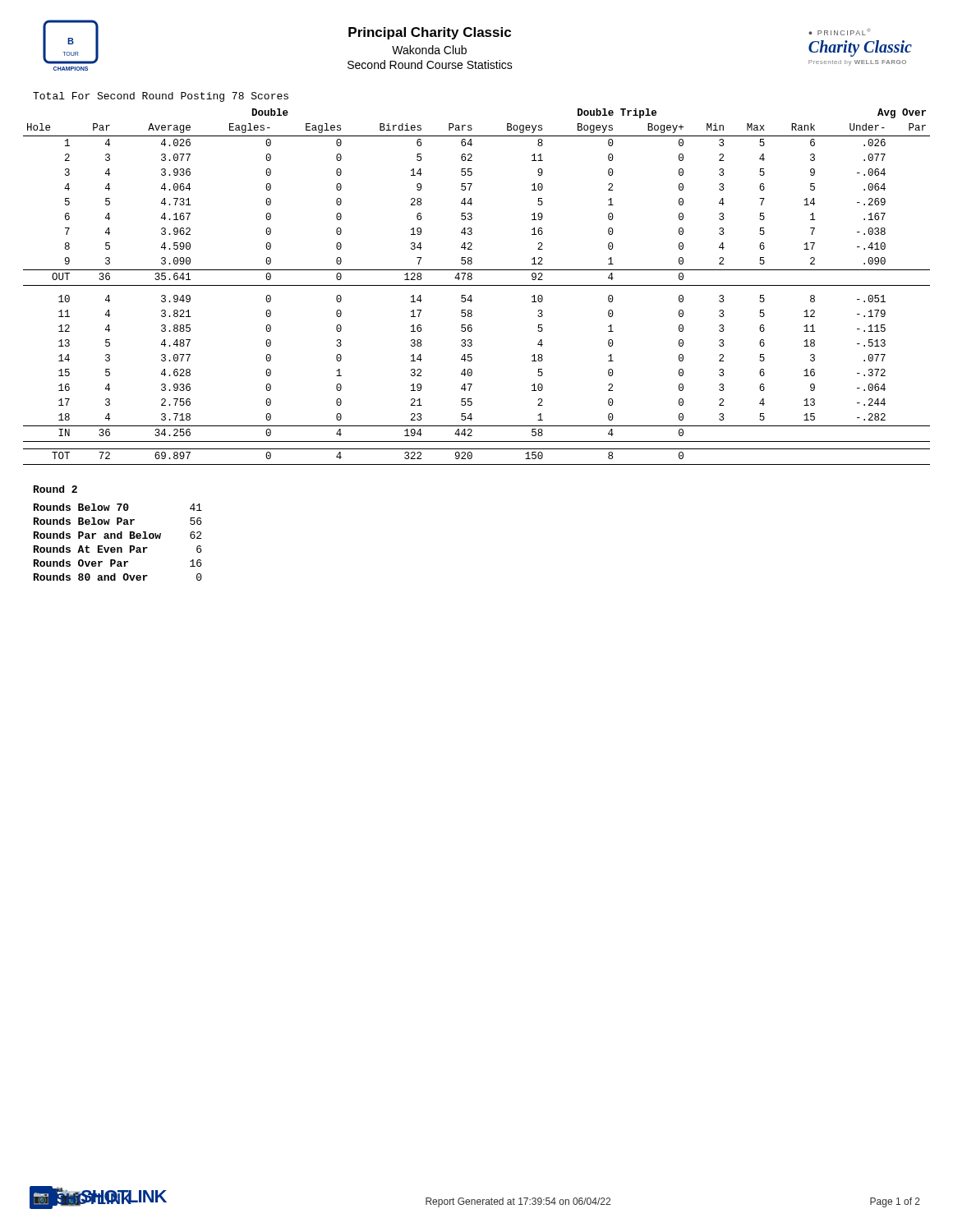Image resolution: width=953 pixels, height=1232 pixels.
Task: Point to "Round 2"
Action: coord(55,490)
